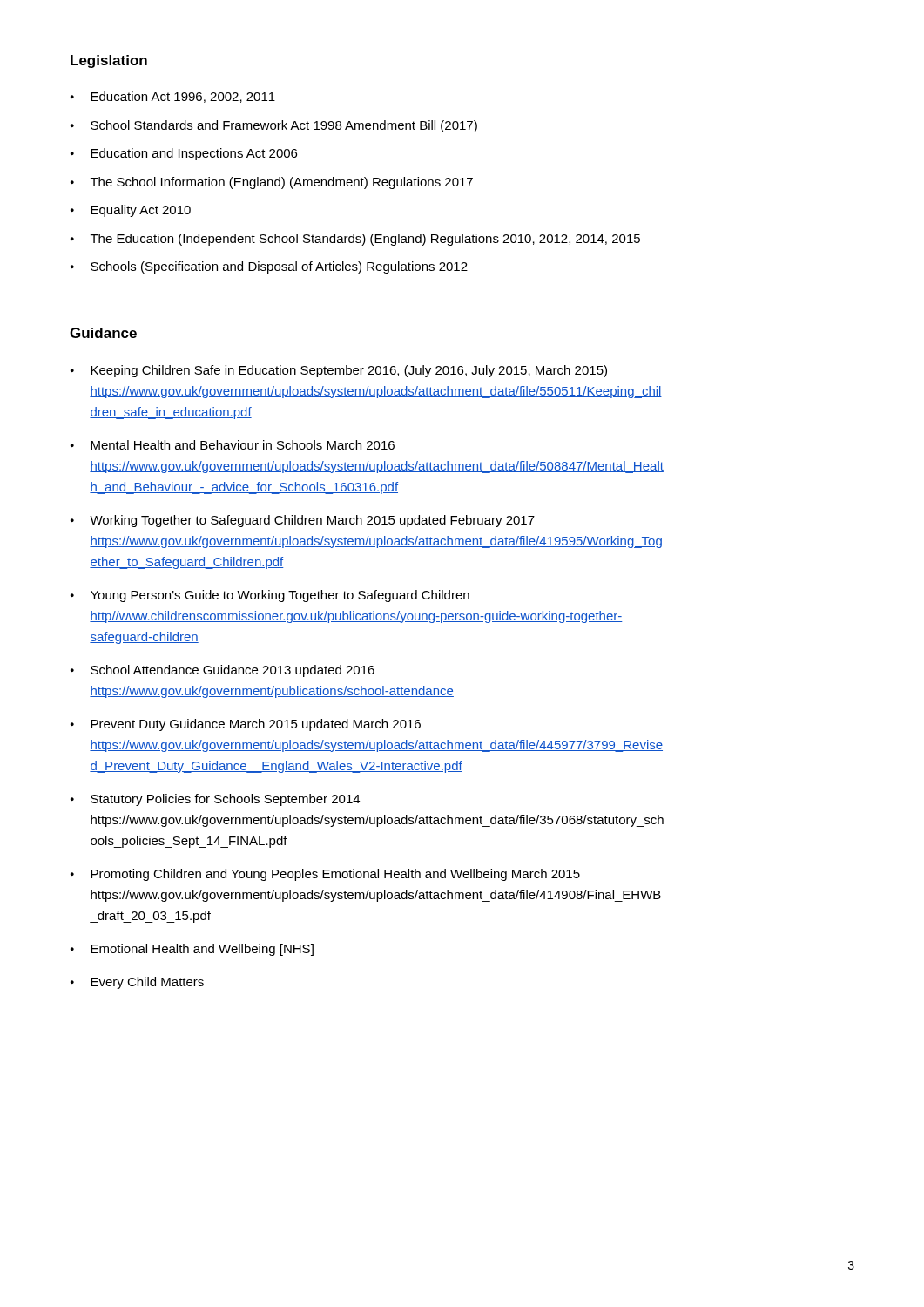924x1307 pixels.
Task: Select the list item that reads "Schools (Specification and Disposal of Articles) Regulations 2012"
Action: [x=472, y=267]
